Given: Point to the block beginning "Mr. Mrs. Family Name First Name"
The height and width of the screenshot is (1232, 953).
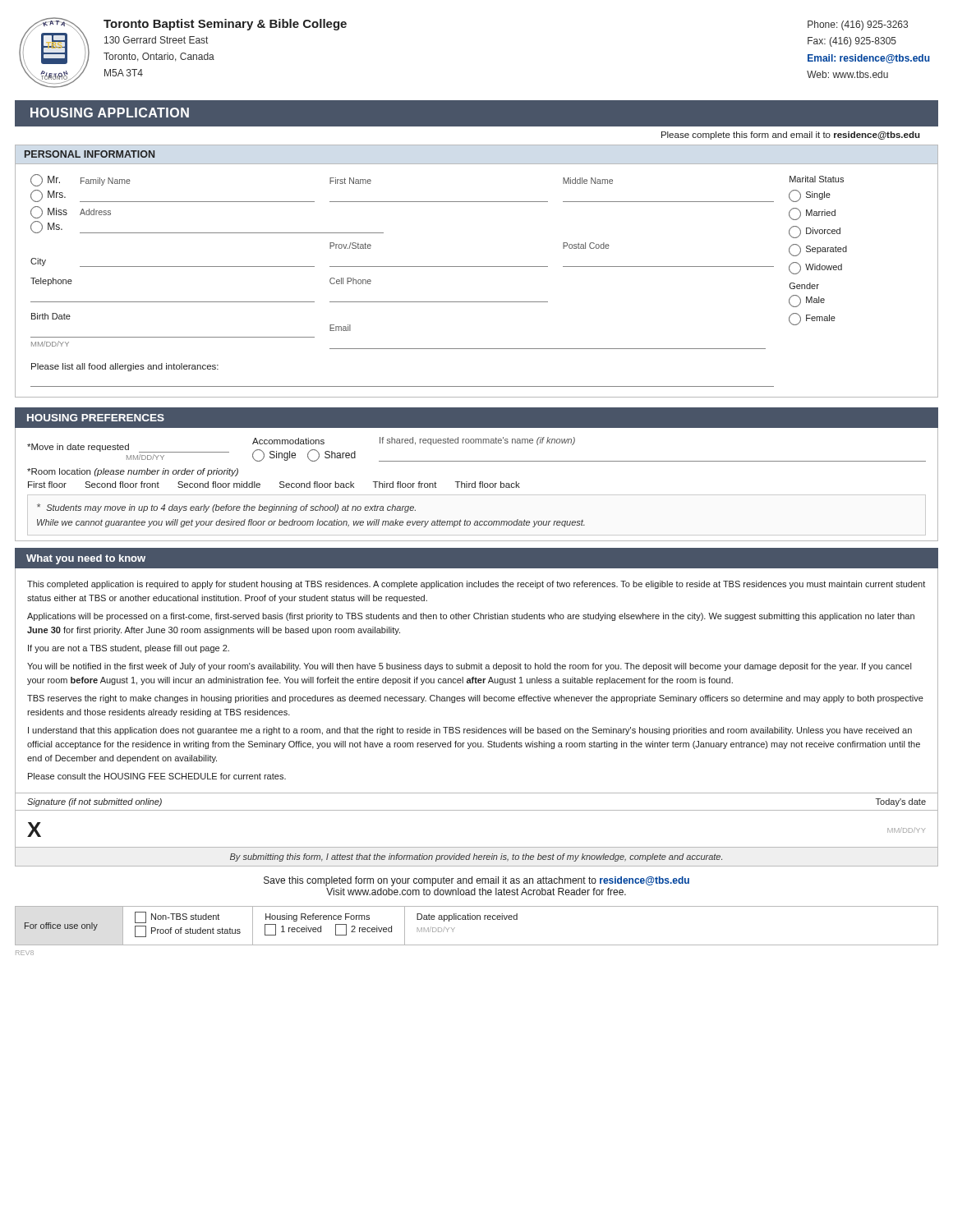Looking at the screenshot, I should pos(51,180).
